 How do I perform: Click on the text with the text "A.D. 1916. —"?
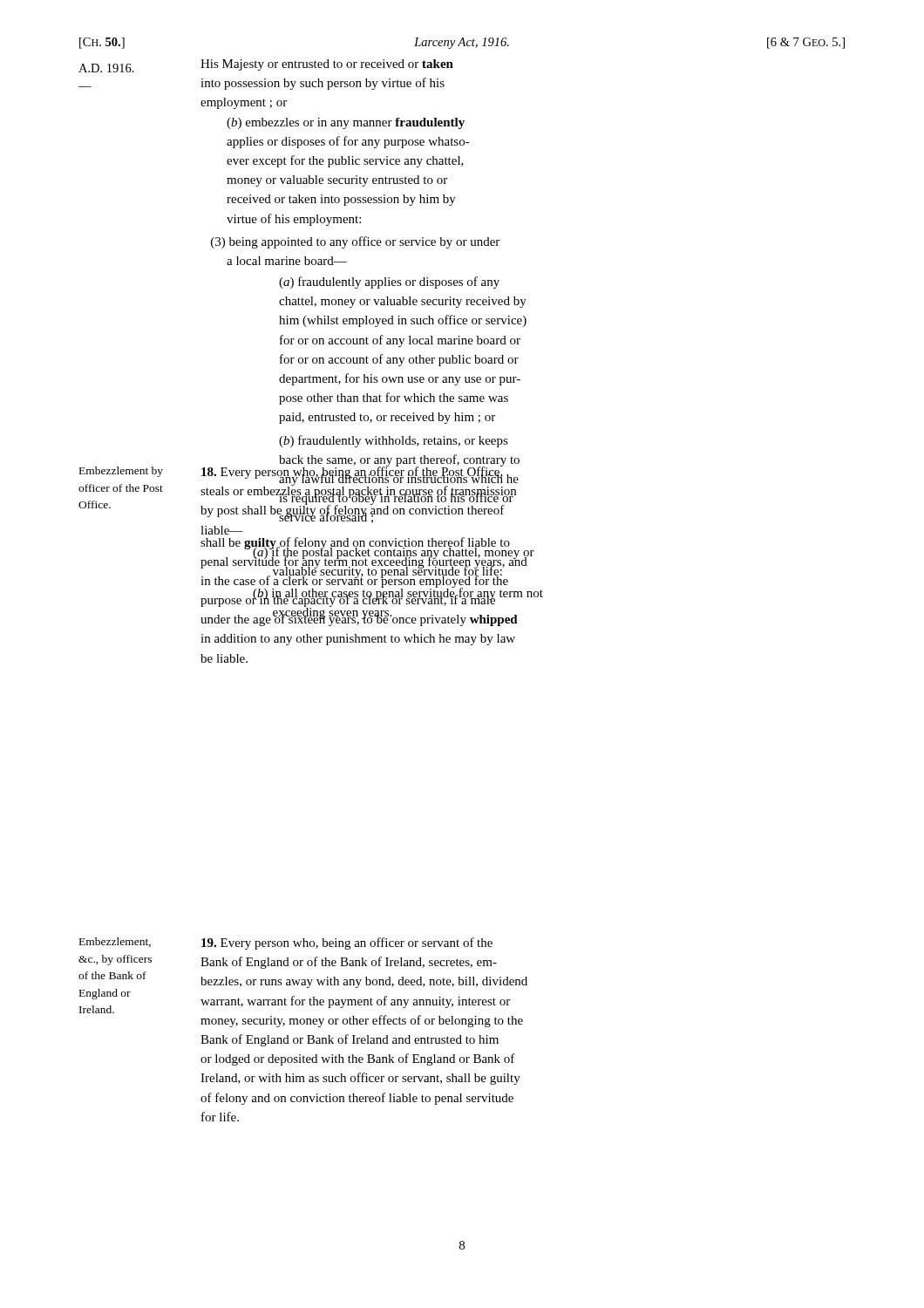(x=107, y=77)
